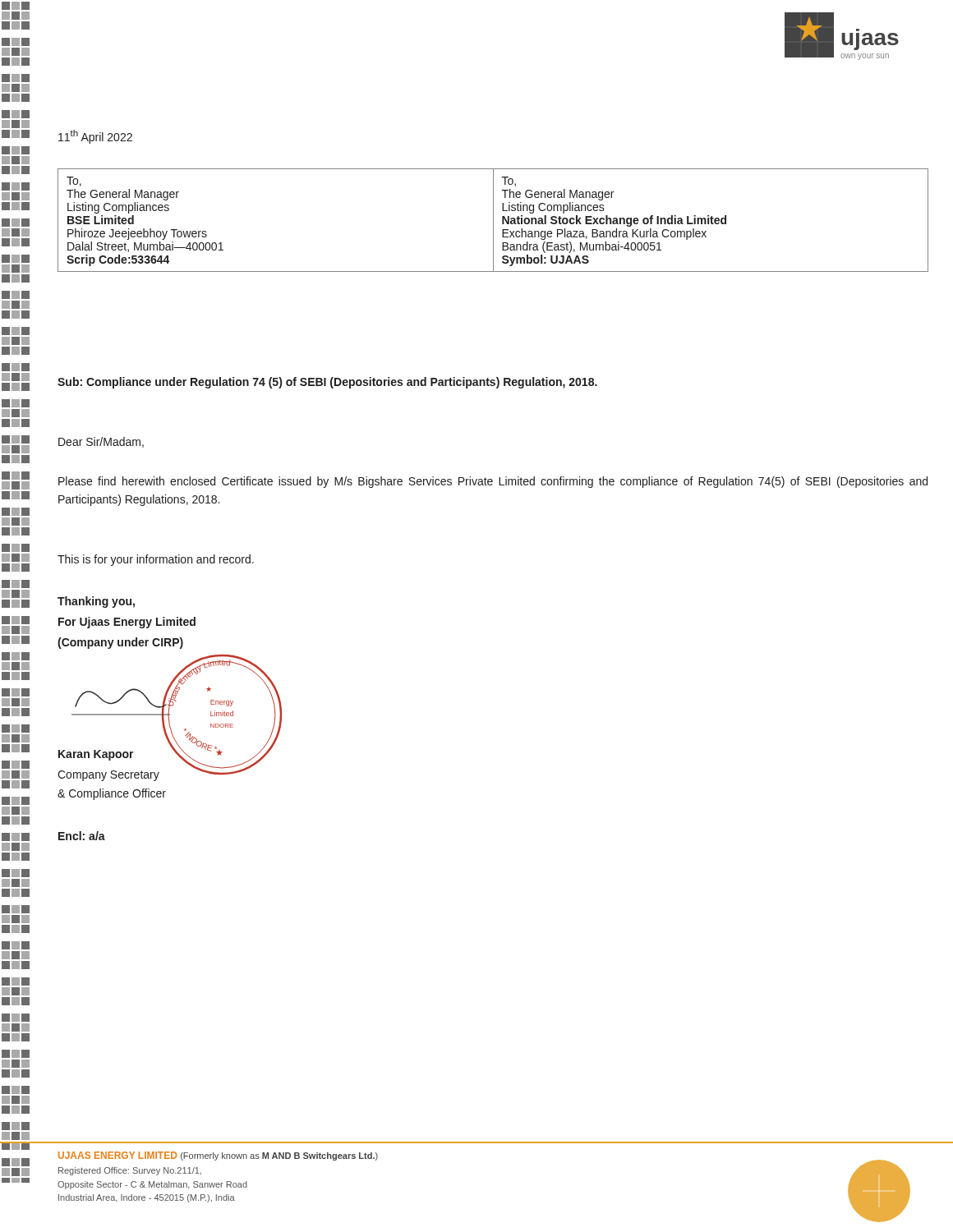Screen dimensions: 1232x953
Task: Navigate to the region starting "This is for your information and"
Action: (156, 559)
